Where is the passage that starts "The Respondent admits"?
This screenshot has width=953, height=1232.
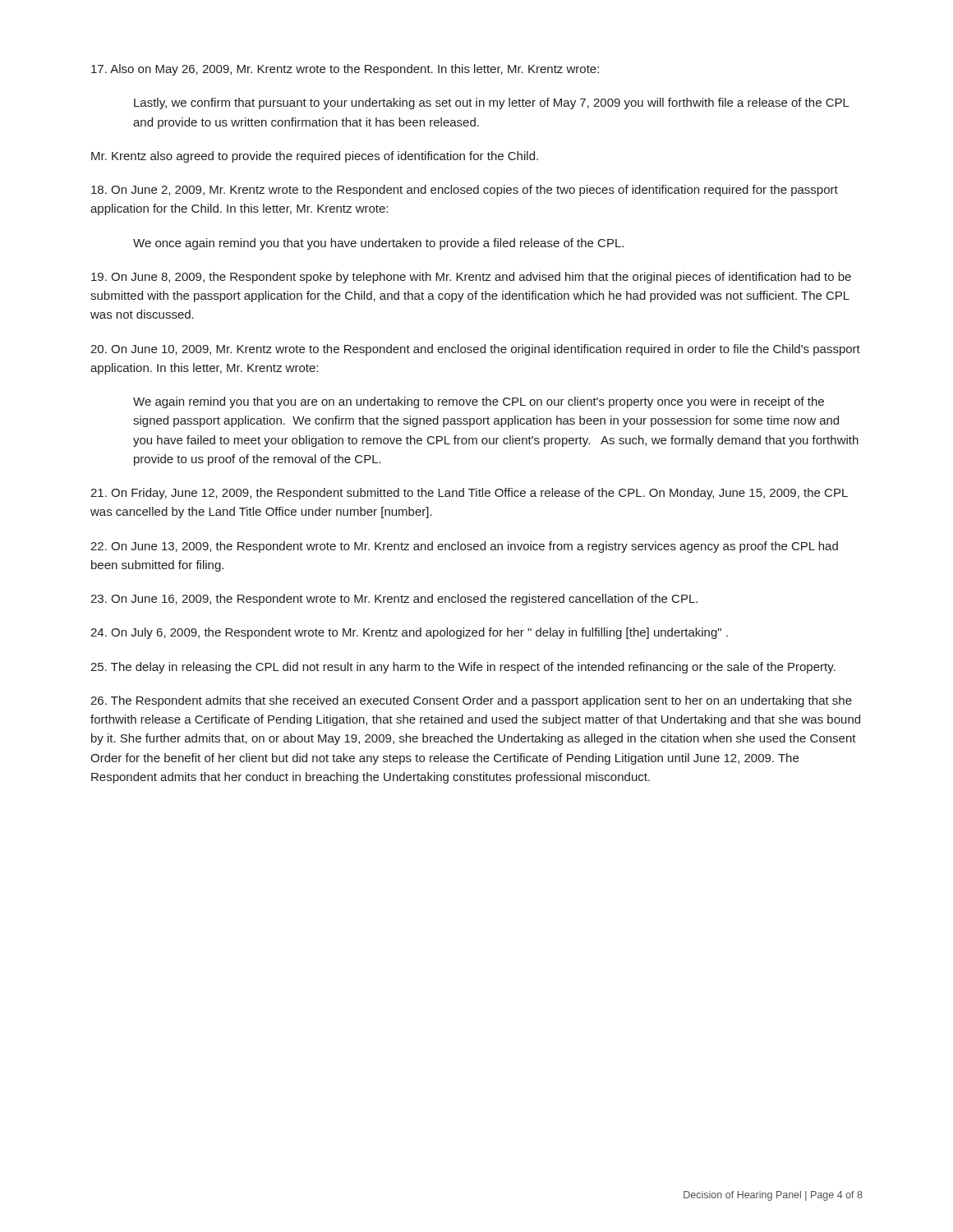tap(476, 738)
